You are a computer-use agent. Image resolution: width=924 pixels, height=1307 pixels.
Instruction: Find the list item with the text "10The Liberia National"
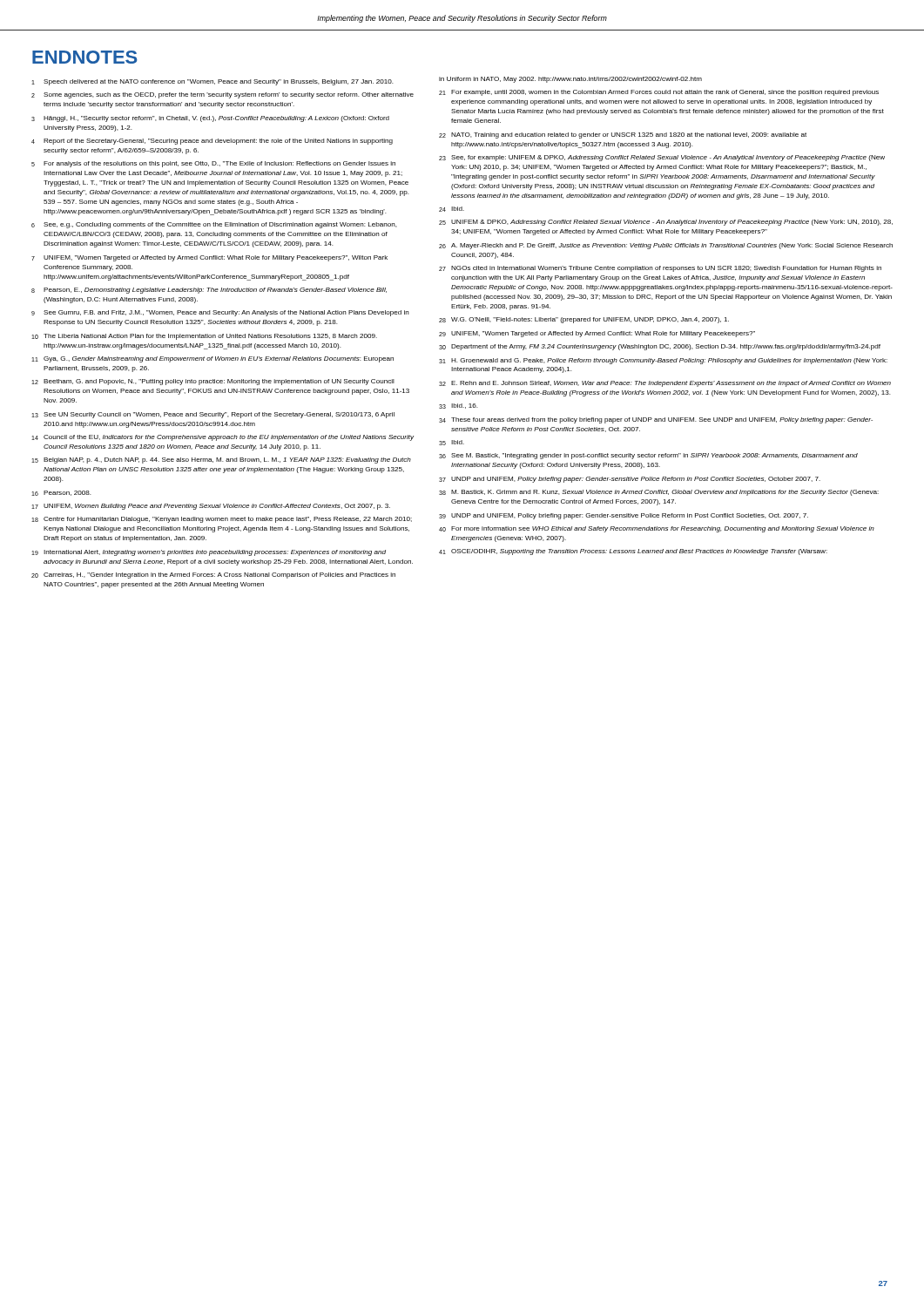(x=223, y=341)
